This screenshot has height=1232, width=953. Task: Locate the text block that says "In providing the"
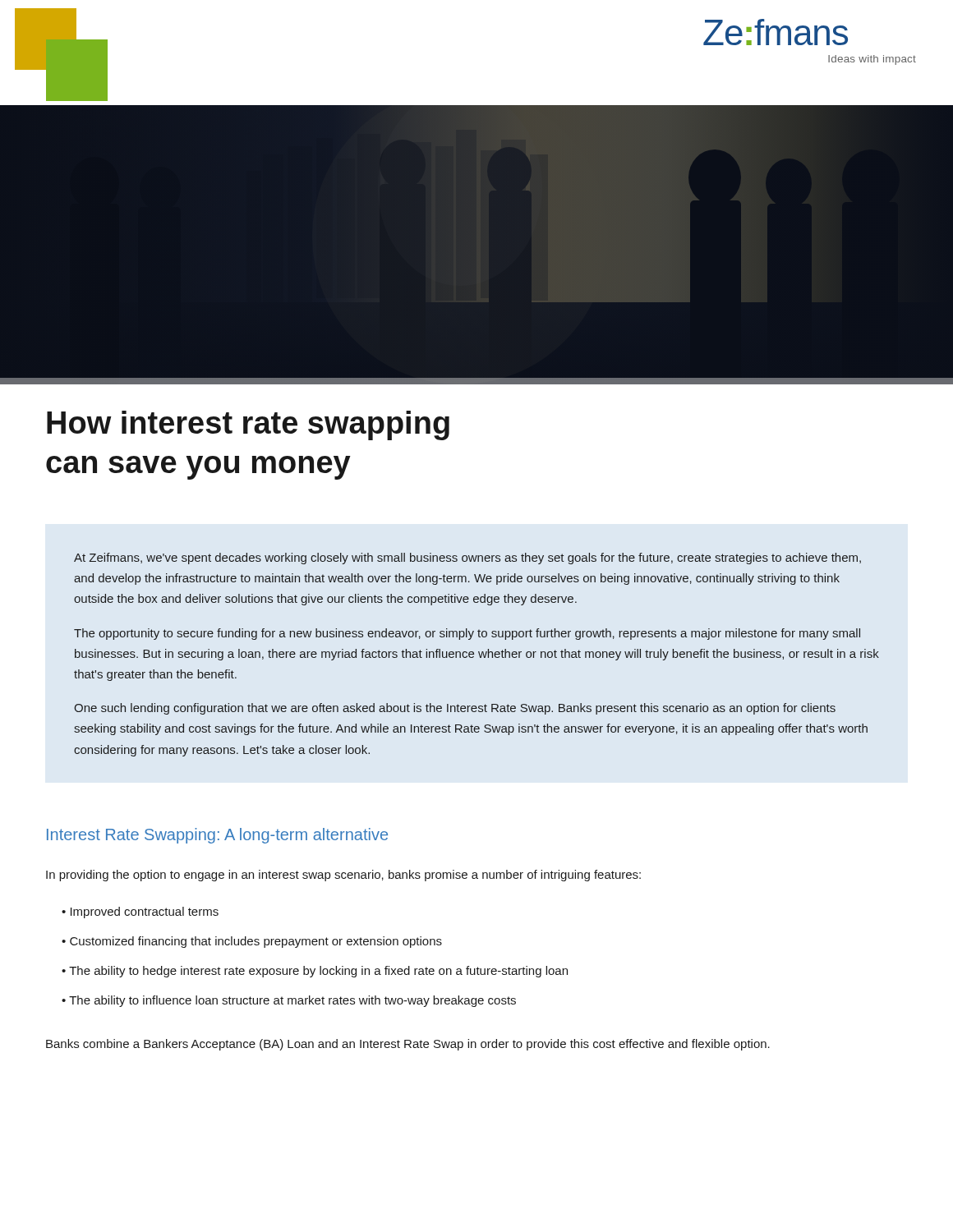(x=476, y=874)
